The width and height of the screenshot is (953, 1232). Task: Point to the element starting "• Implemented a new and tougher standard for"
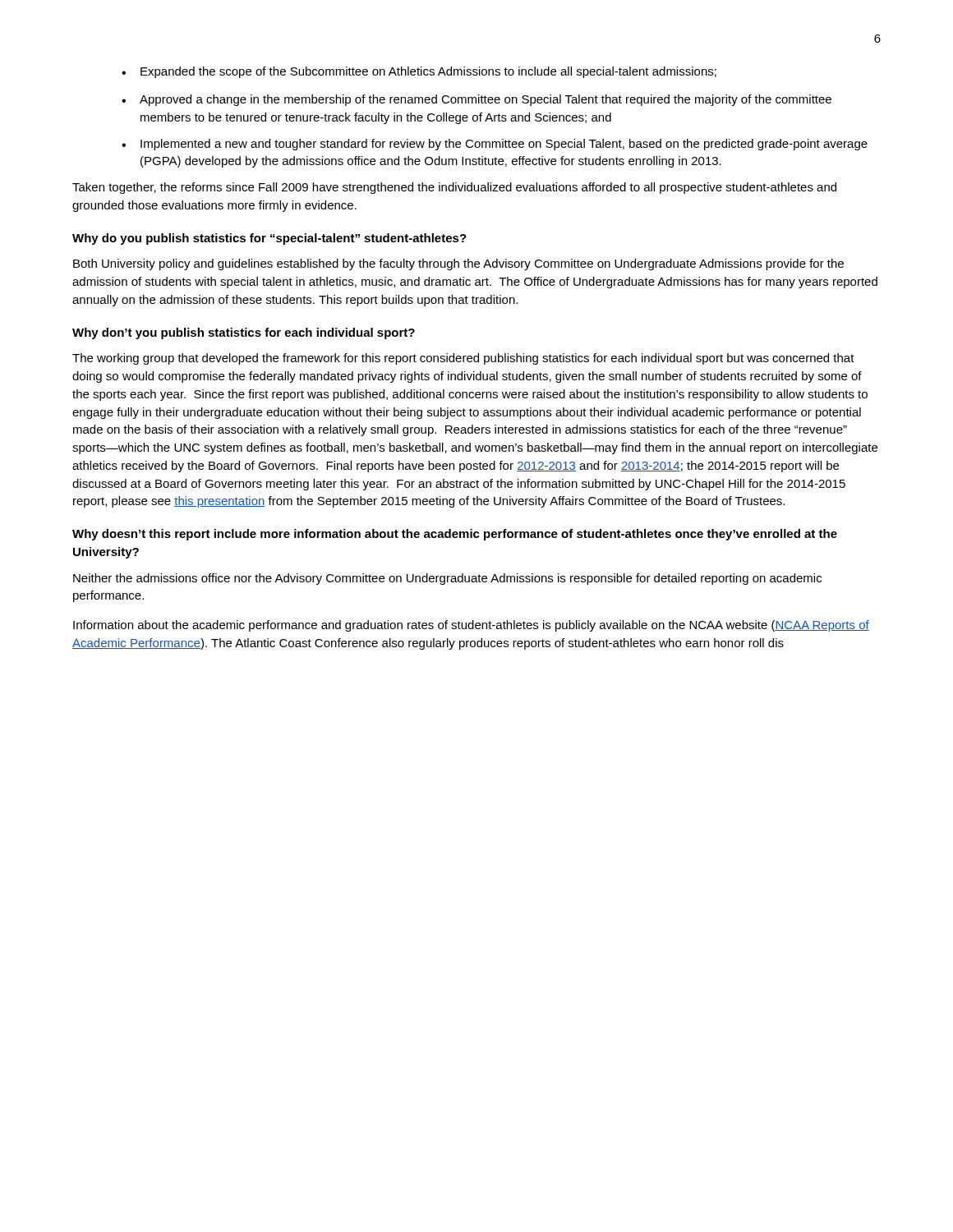pyautogui.click(x=501, y=152)
